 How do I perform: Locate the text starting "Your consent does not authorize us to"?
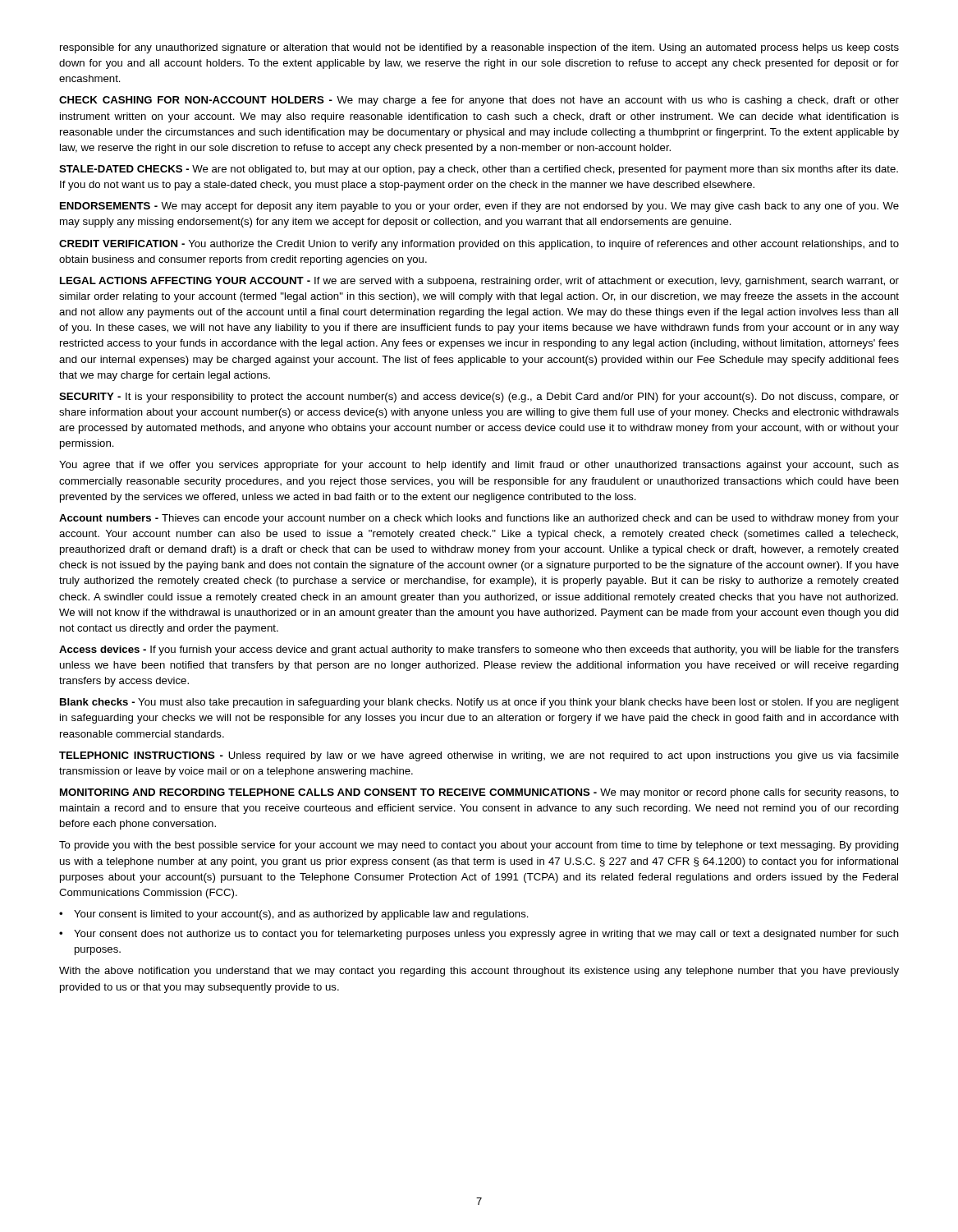pos(486,941)
